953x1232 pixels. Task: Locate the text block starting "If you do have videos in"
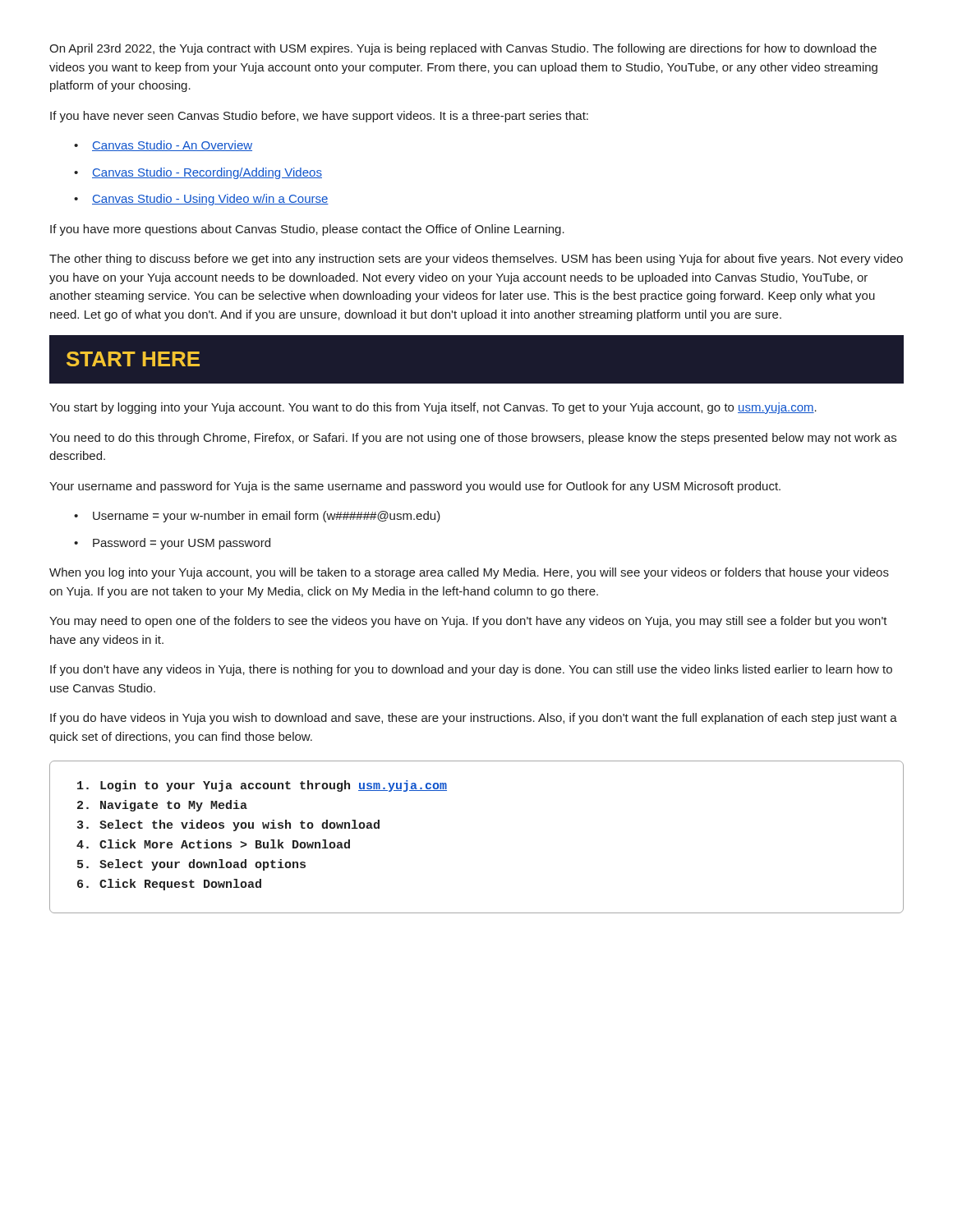(x=473, y=727)
